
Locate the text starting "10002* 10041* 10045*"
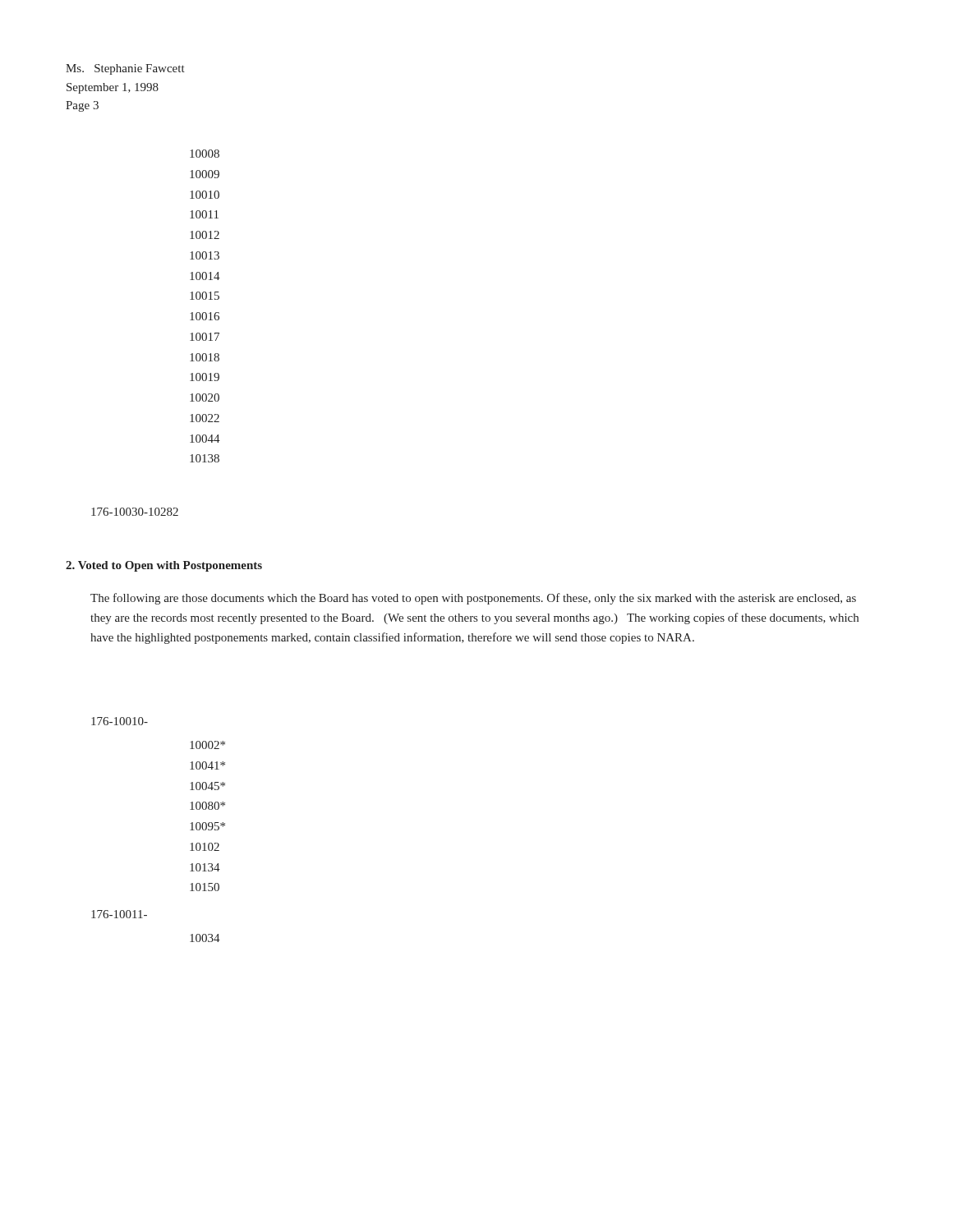point(207,816)
